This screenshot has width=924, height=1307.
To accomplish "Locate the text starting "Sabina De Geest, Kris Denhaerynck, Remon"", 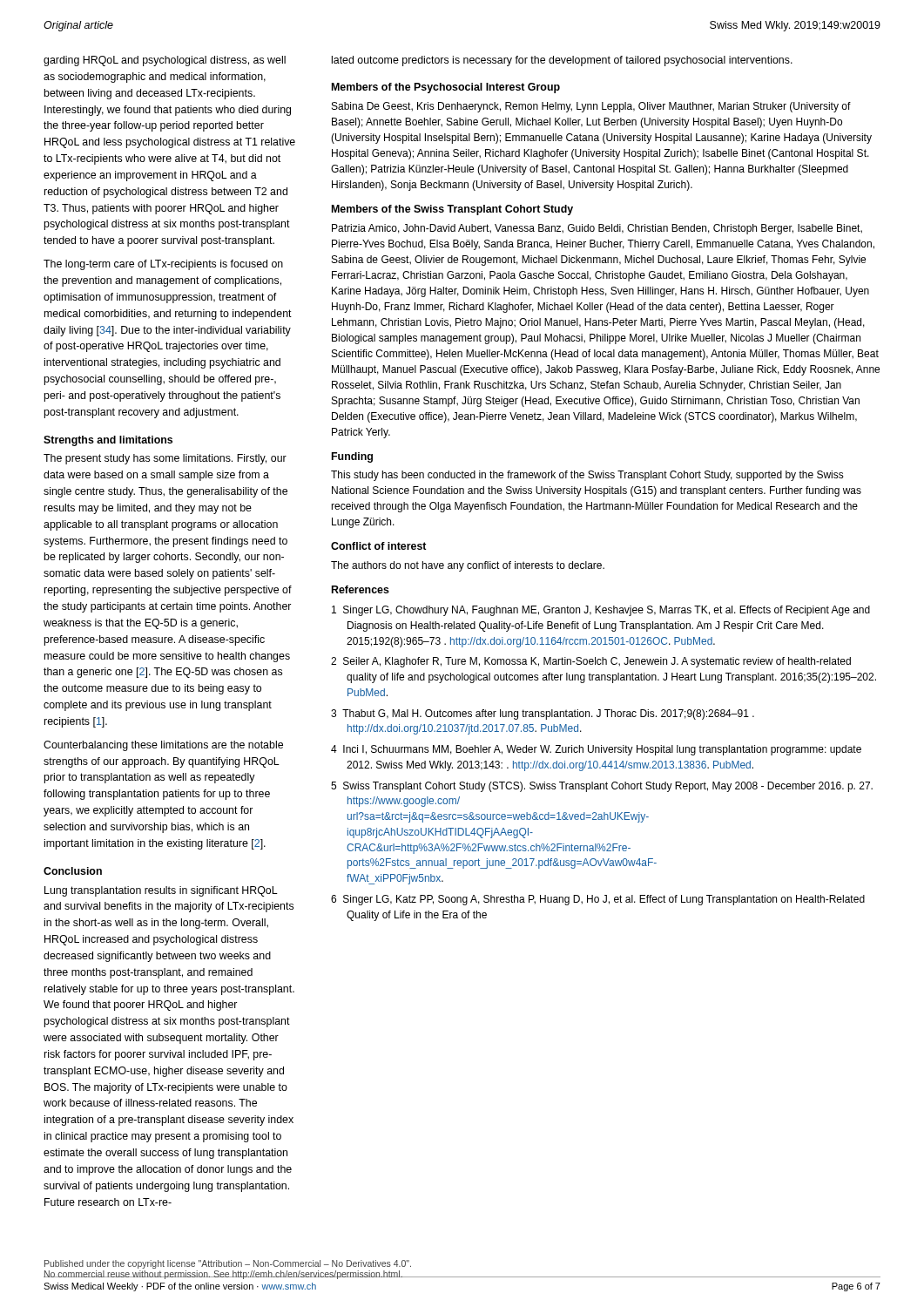I will (601, 145).
